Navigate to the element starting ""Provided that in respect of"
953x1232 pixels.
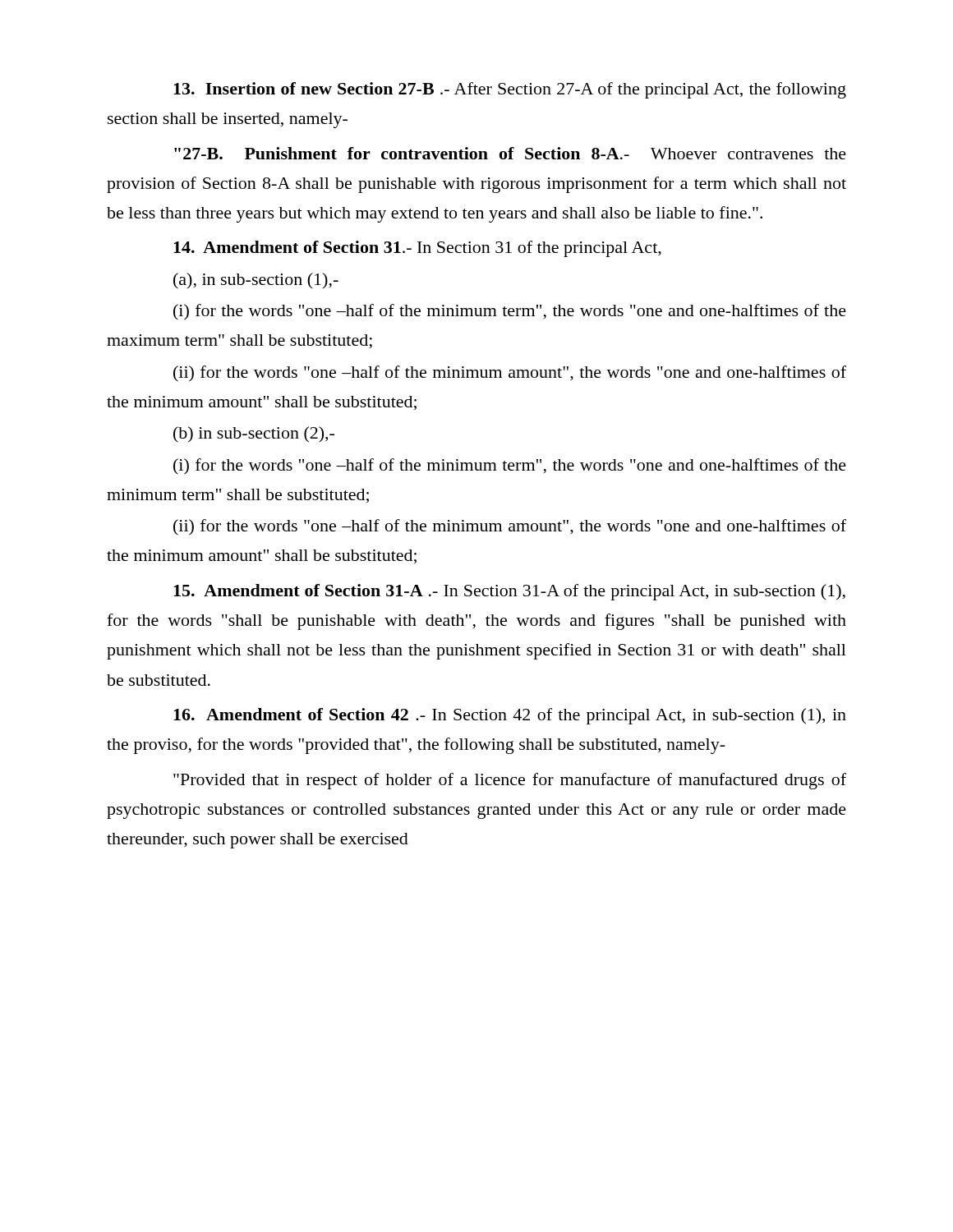coord(476,809)
